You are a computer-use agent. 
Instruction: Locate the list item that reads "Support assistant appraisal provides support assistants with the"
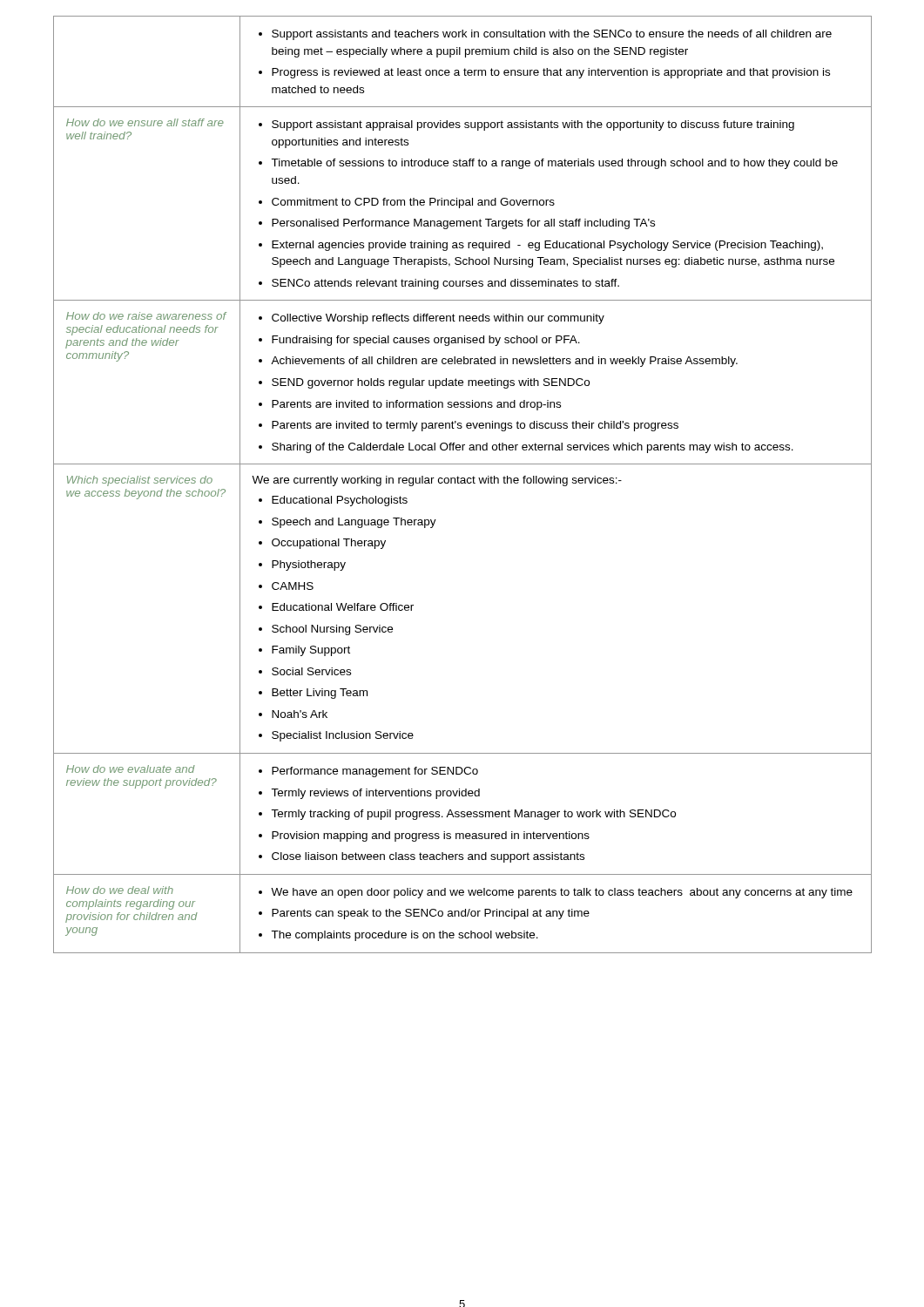coord(555,204)
